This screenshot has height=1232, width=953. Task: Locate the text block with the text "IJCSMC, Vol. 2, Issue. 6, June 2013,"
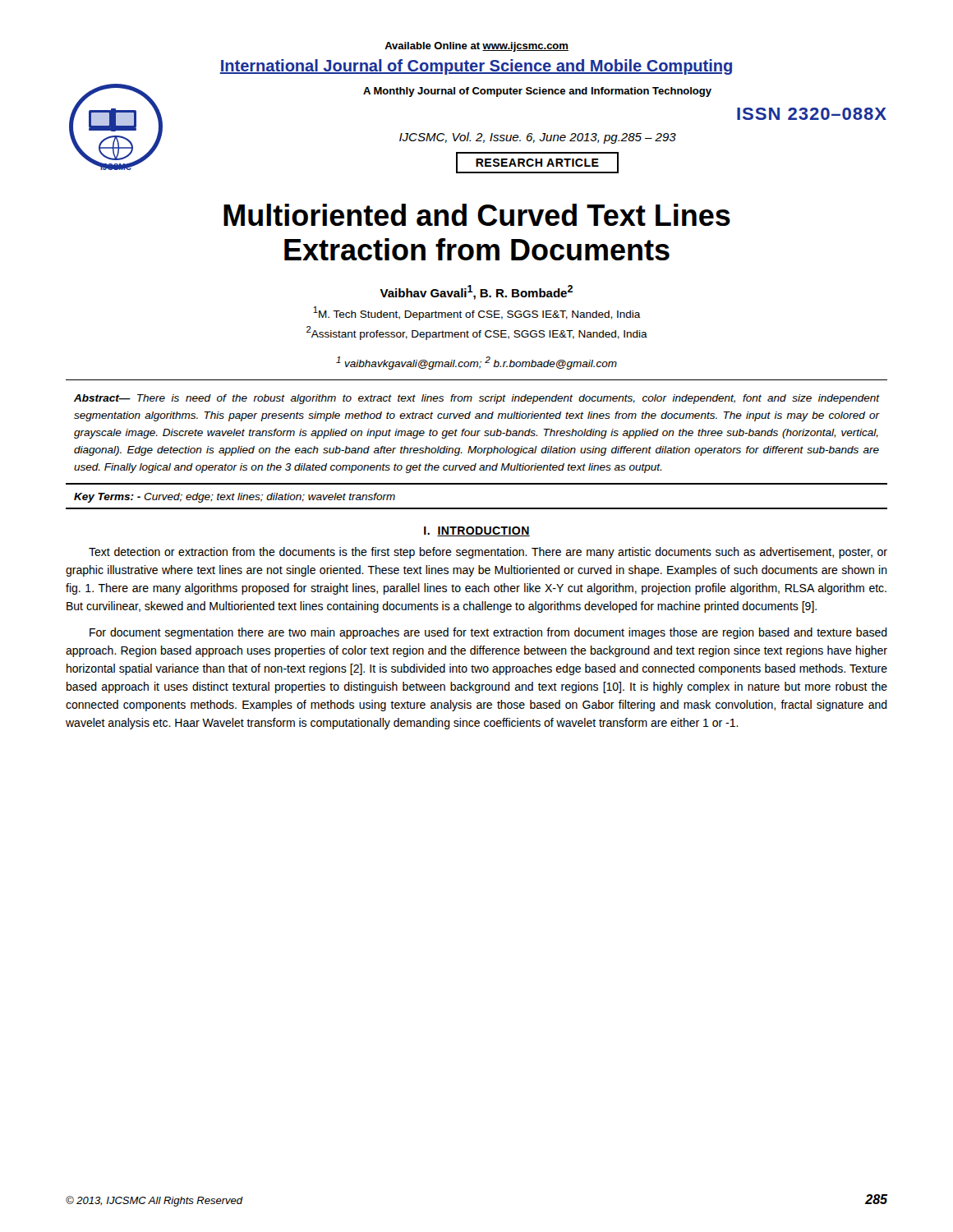click(537, 137)
